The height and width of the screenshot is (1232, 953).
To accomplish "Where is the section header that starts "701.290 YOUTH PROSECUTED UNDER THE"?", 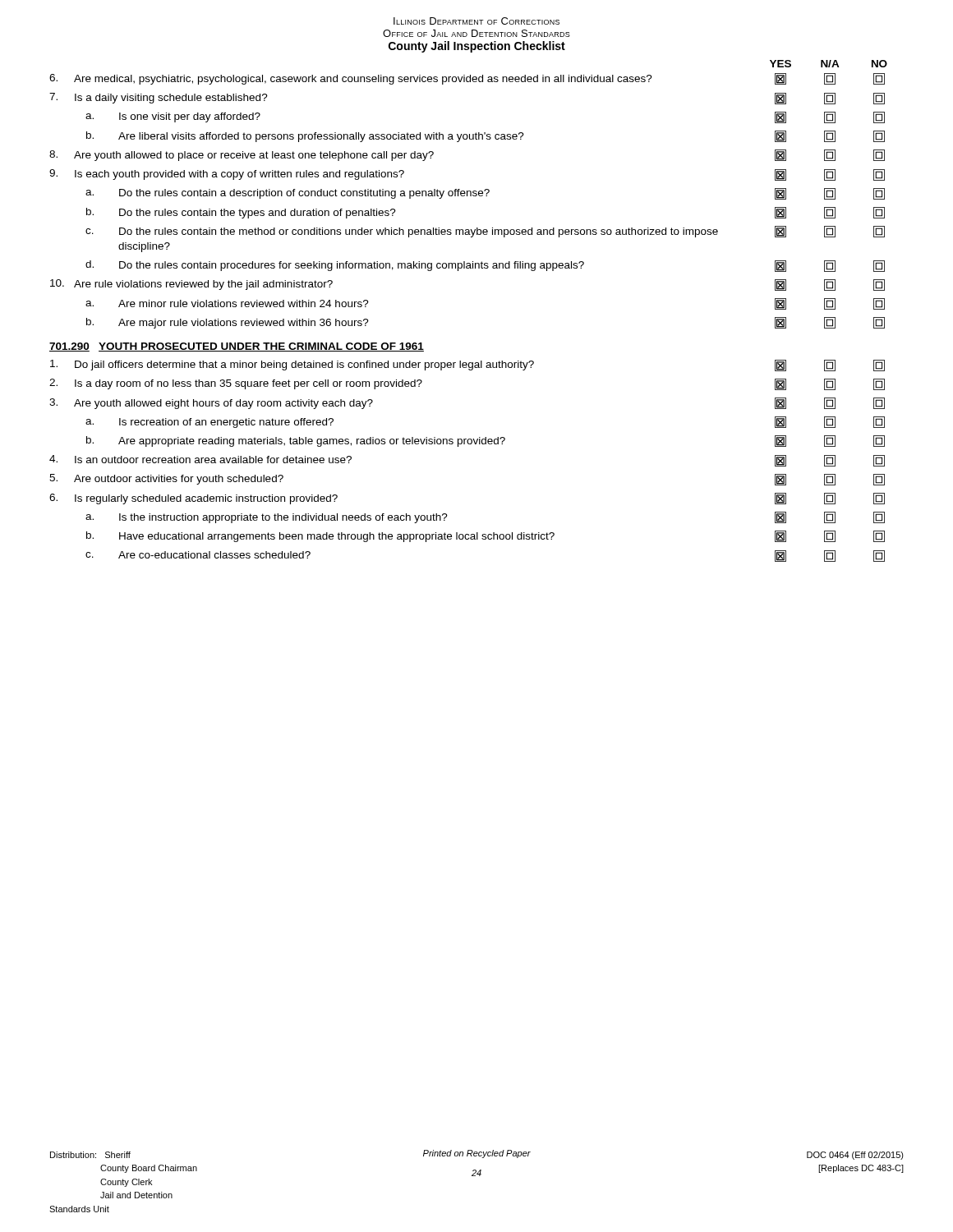I will [x=237, y=346].
